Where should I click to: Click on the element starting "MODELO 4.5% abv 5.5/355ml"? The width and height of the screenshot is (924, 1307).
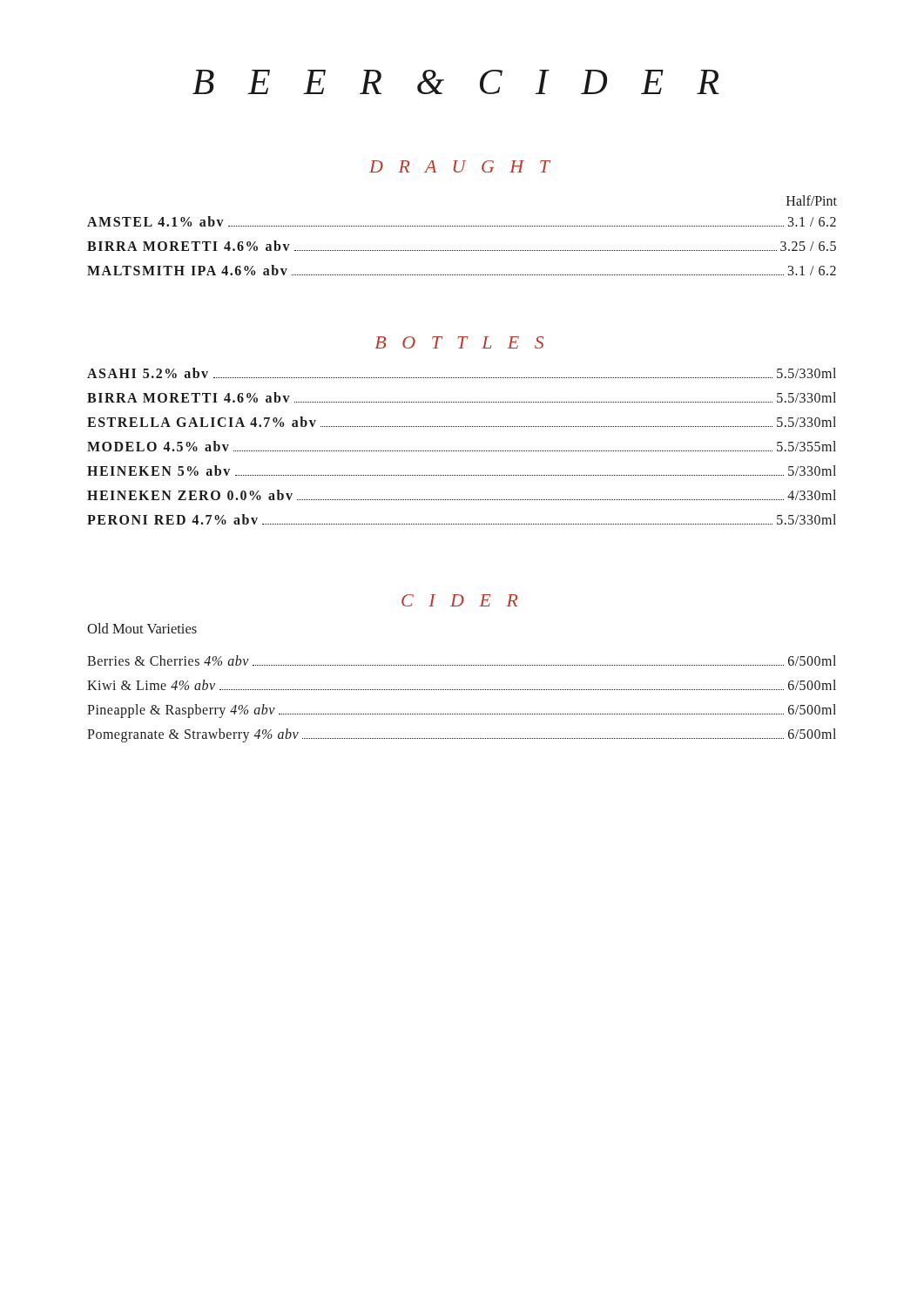[462, 447]
